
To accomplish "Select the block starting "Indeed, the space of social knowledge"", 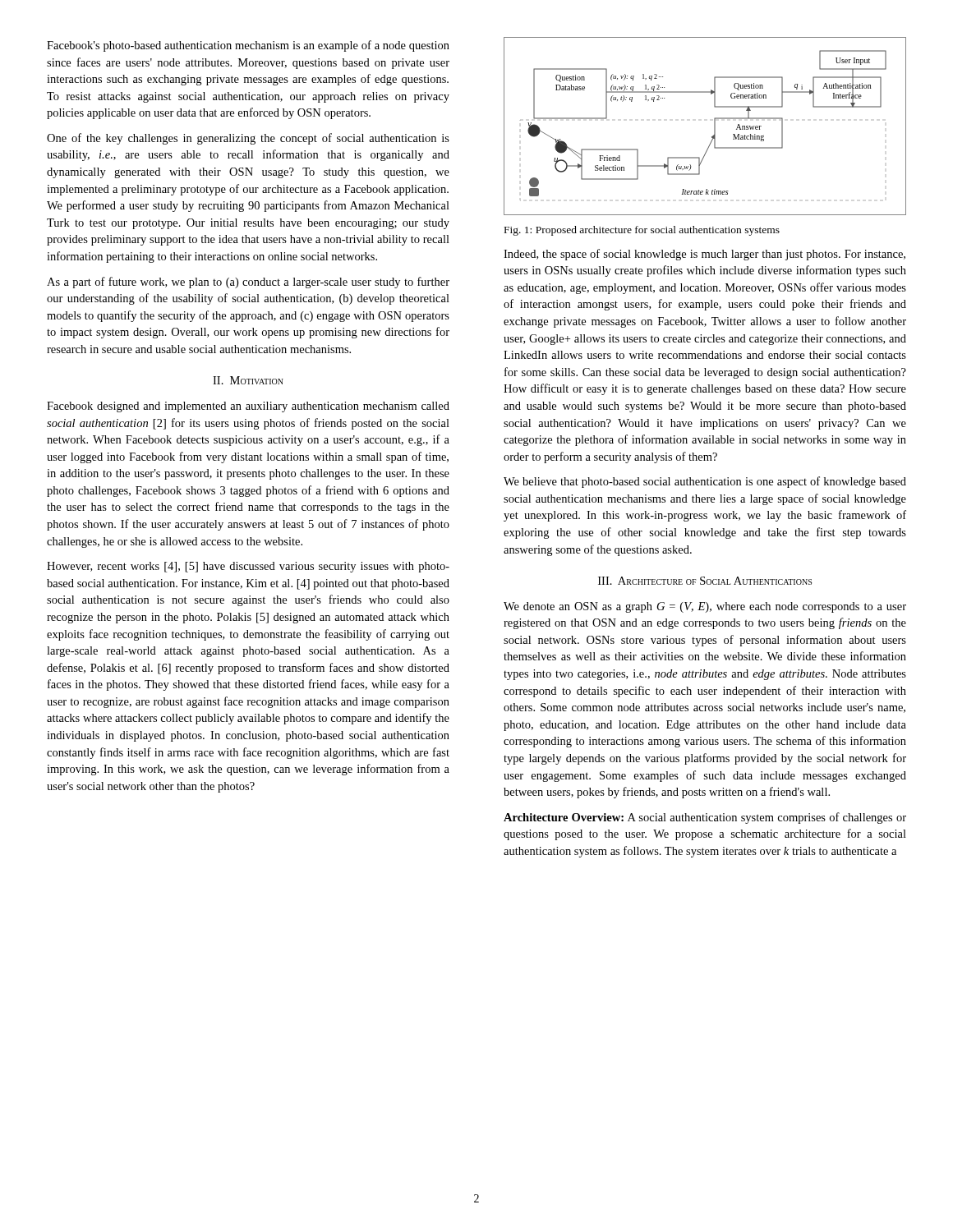I will (705, 355).
